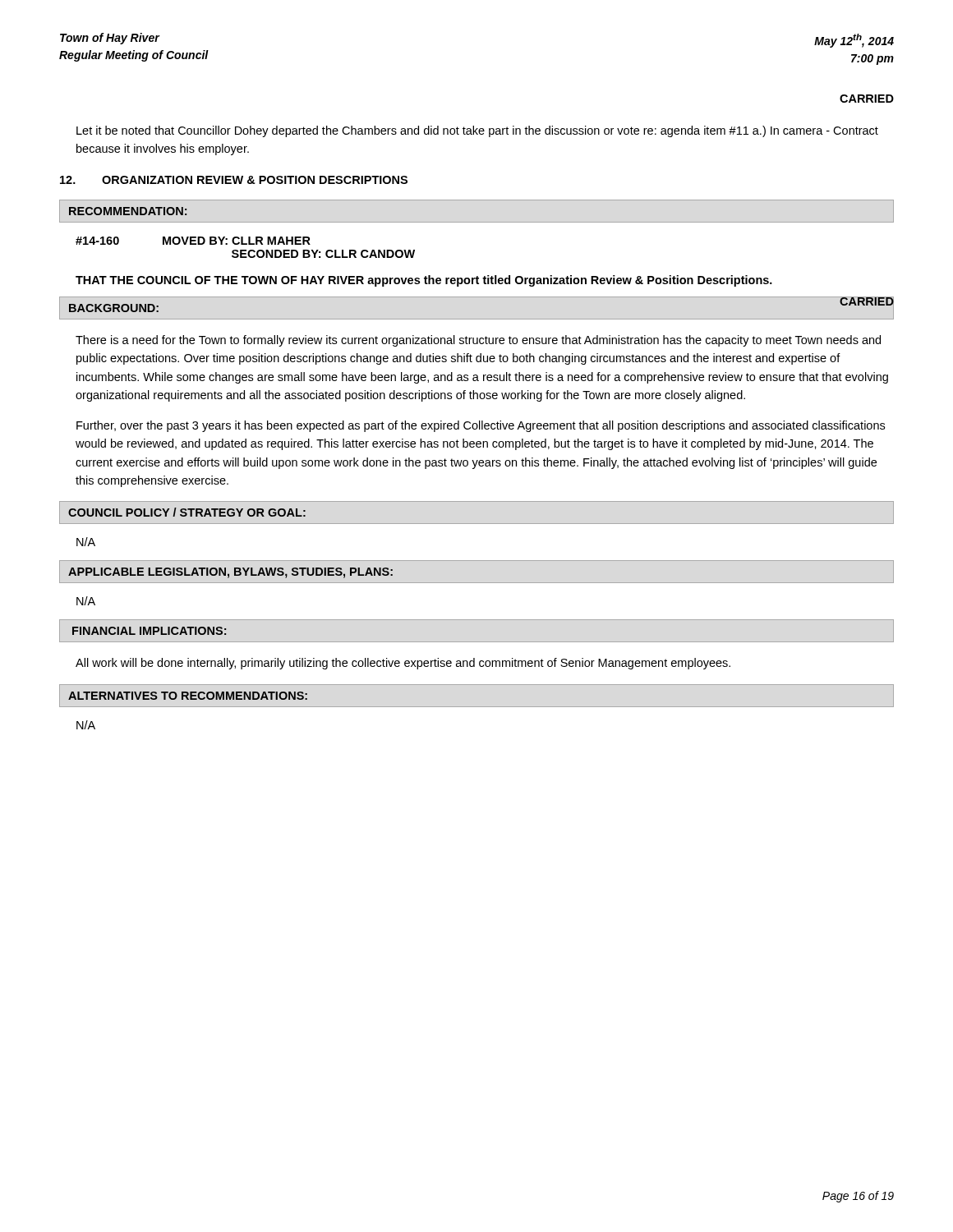The width and height of the screenshot is (953, 1232).
Task: Locate the block of text that opens with "THAT THE COUNCIL OF THE TOWN OF HAY"
Action: 424,280
